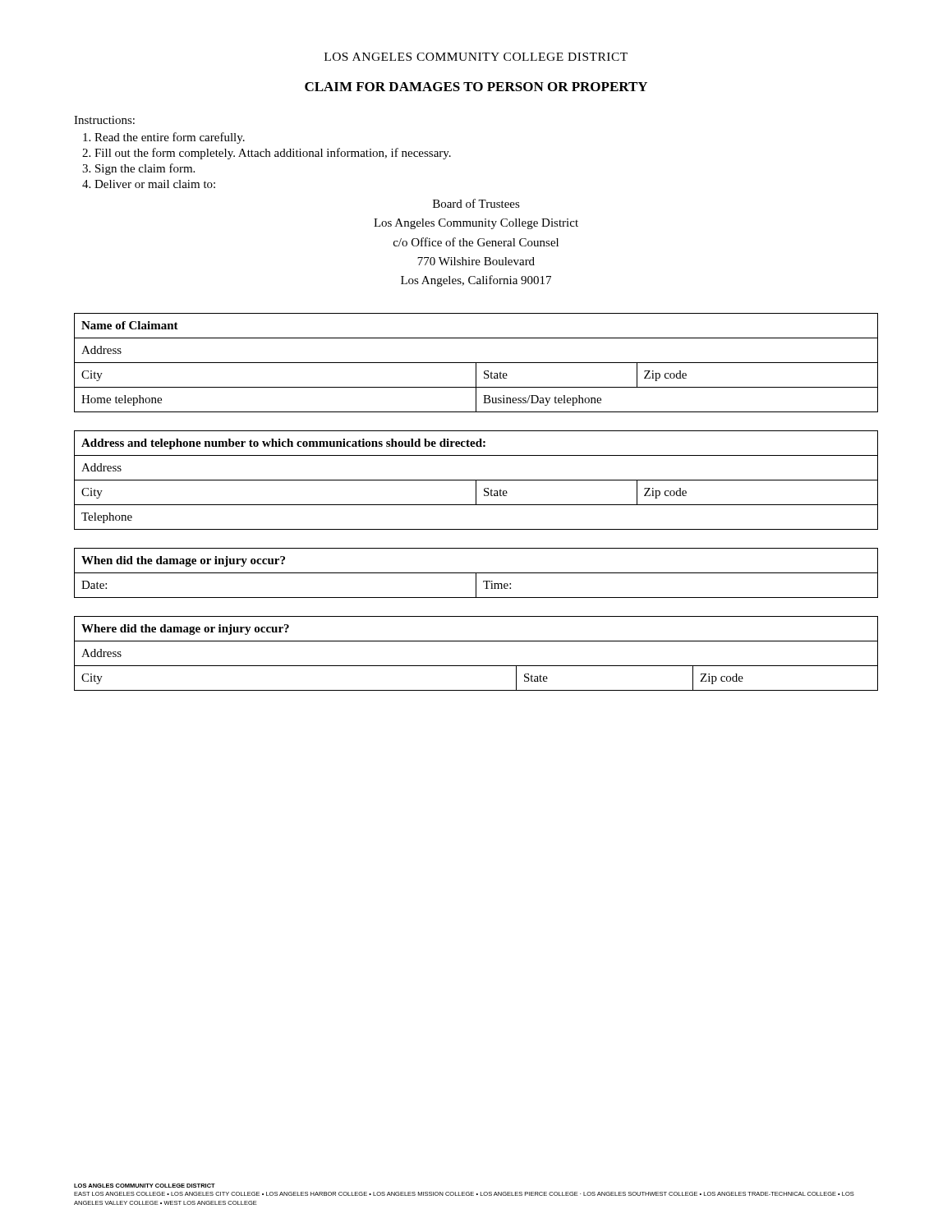Find "Read the entire form carefully." on this page

point(164,137)
